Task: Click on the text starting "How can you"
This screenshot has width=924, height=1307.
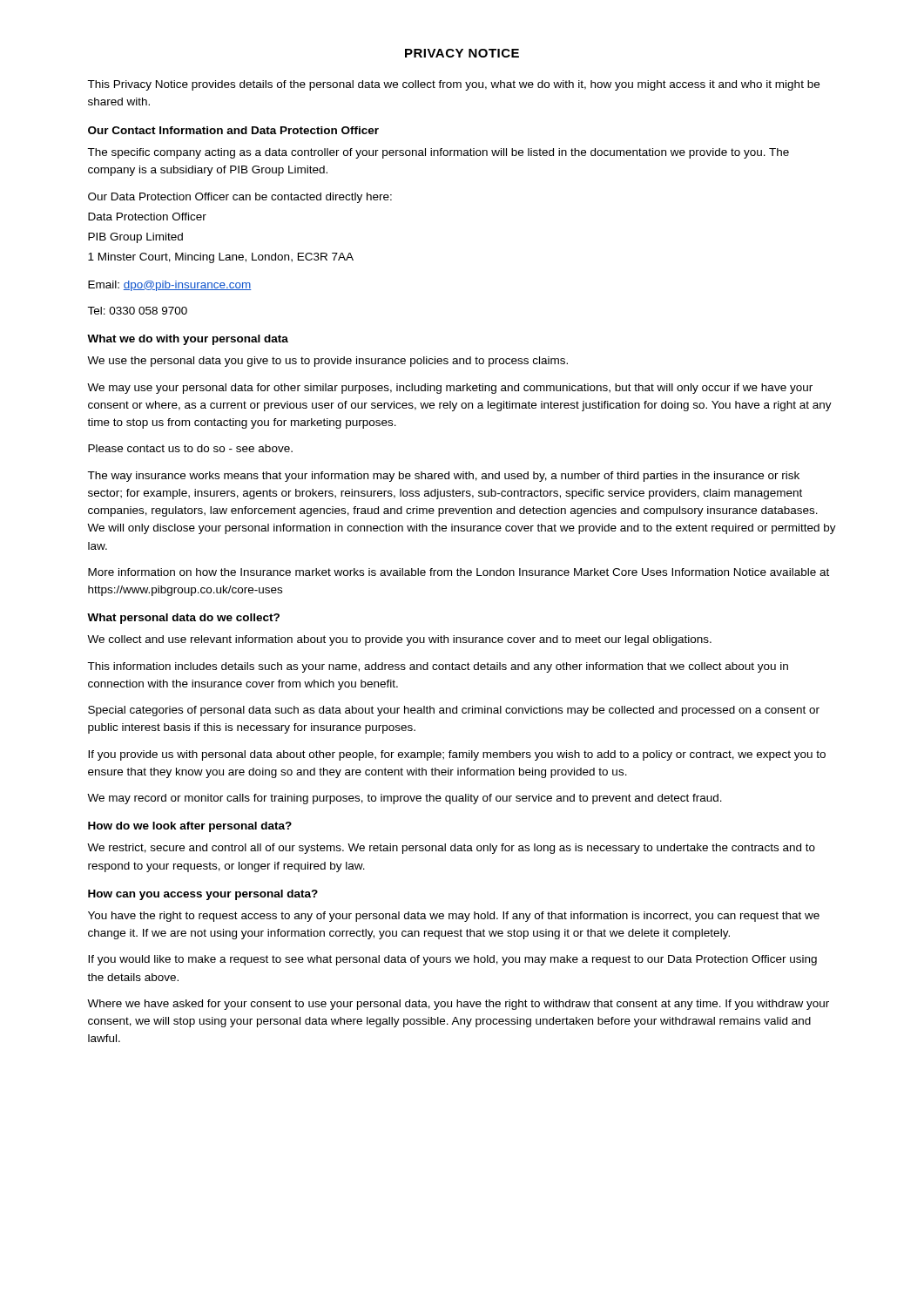Action: tap(203, 893)
